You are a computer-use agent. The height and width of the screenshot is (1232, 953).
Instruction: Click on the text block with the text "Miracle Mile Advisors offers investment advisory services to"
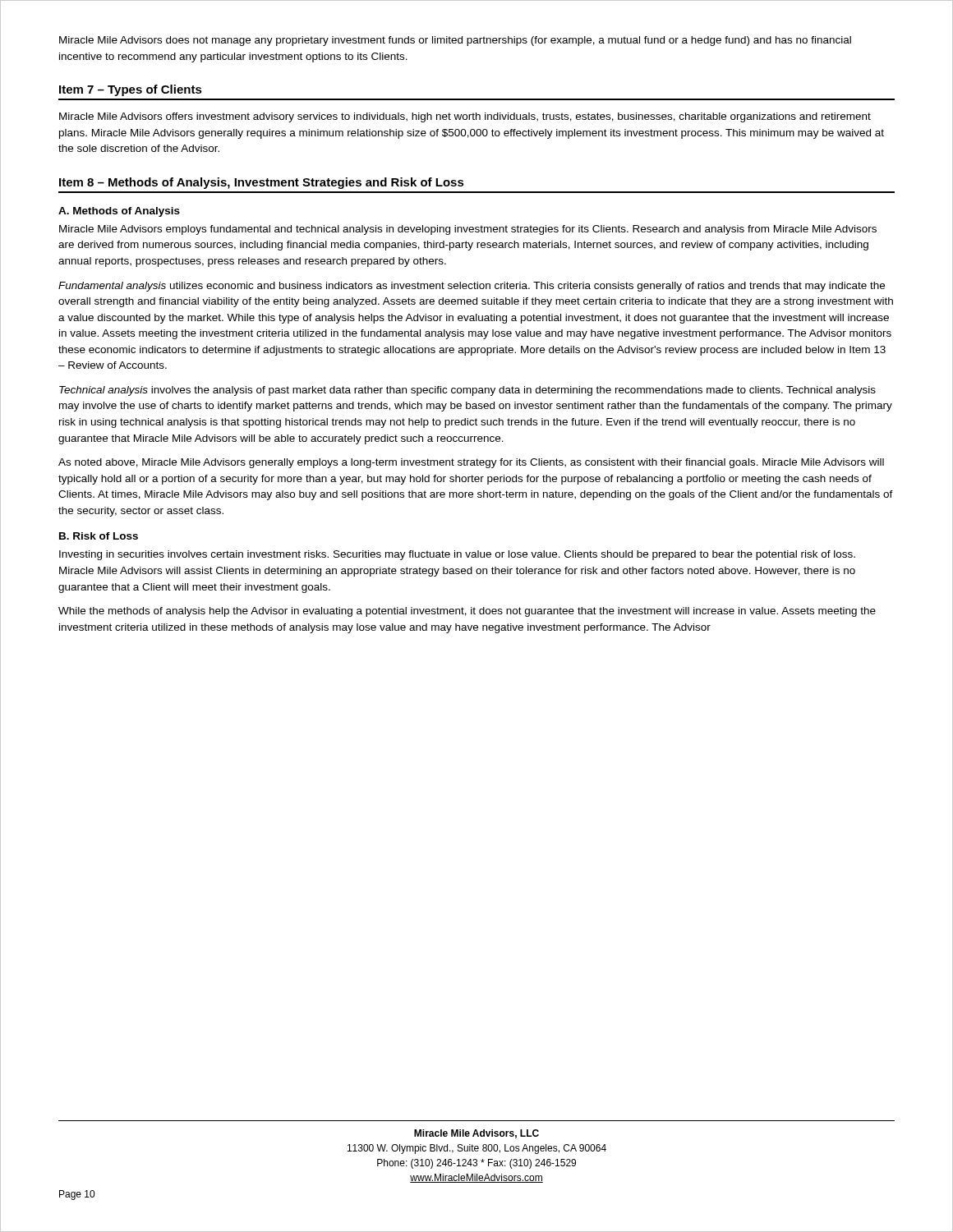point(476,133)
